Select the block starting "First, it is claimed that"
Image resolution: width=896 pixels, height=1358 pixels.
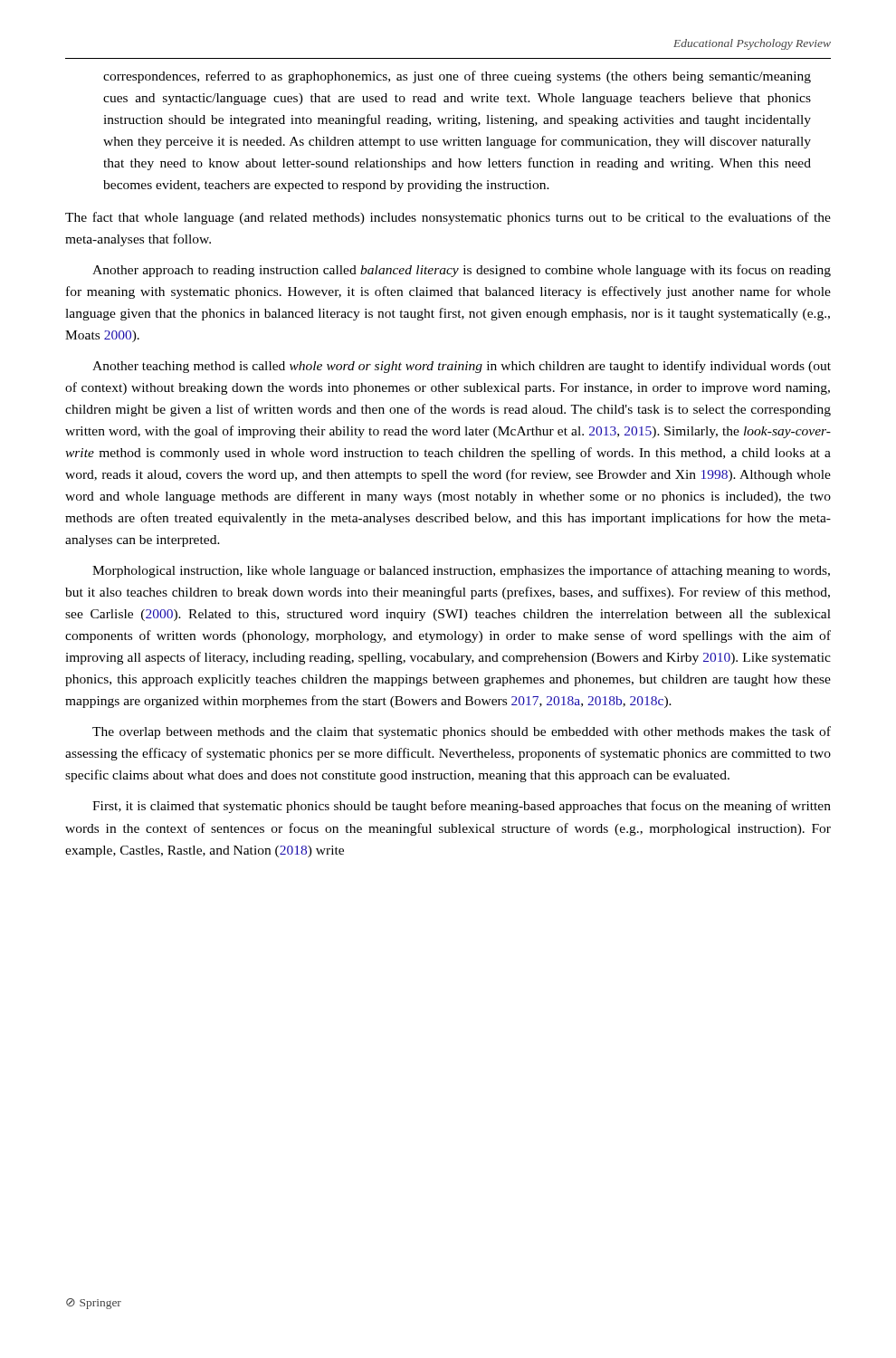coord(448,828)
